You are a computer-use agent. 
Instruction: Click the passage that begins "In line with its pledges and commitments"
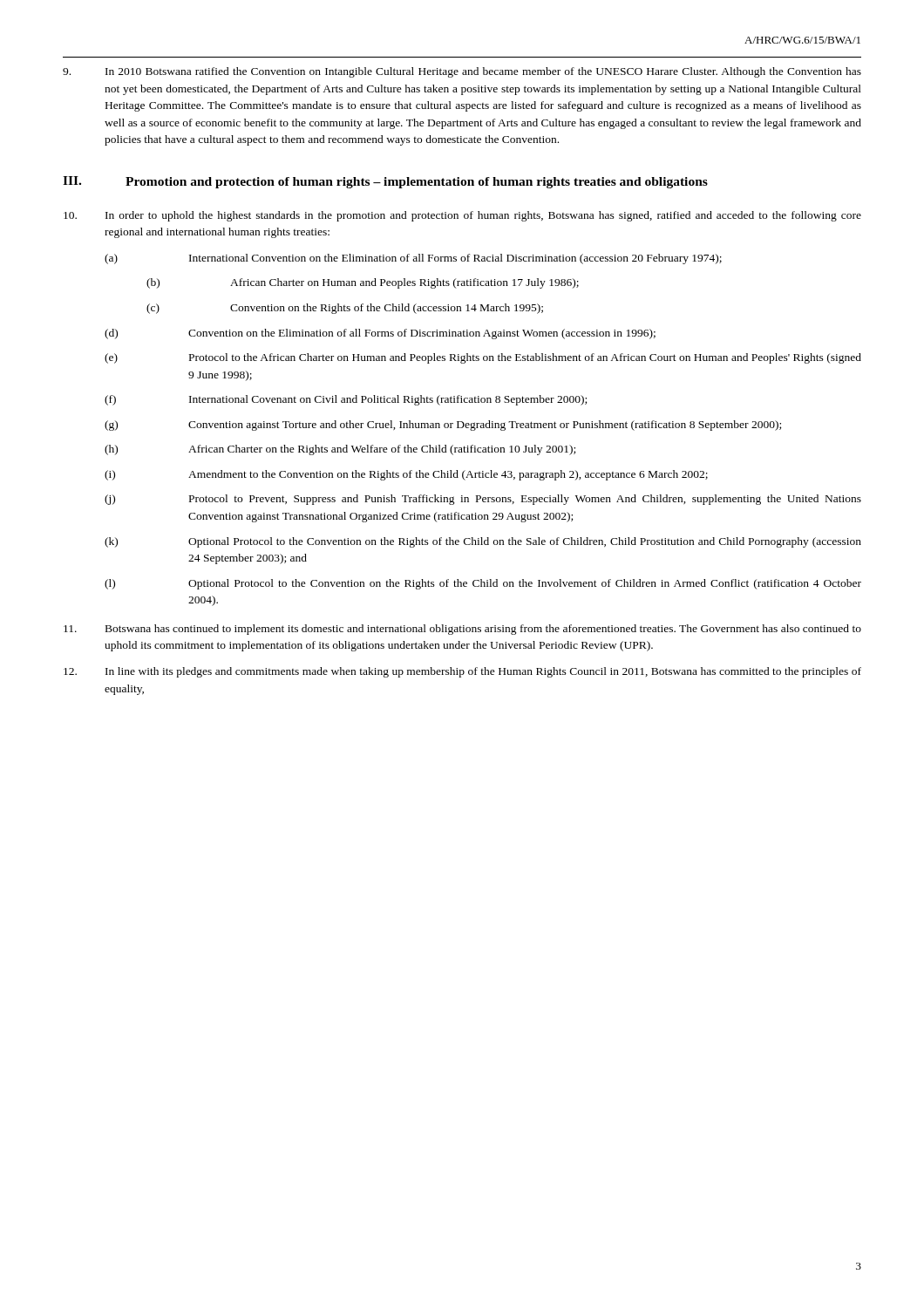click(462, 680)
